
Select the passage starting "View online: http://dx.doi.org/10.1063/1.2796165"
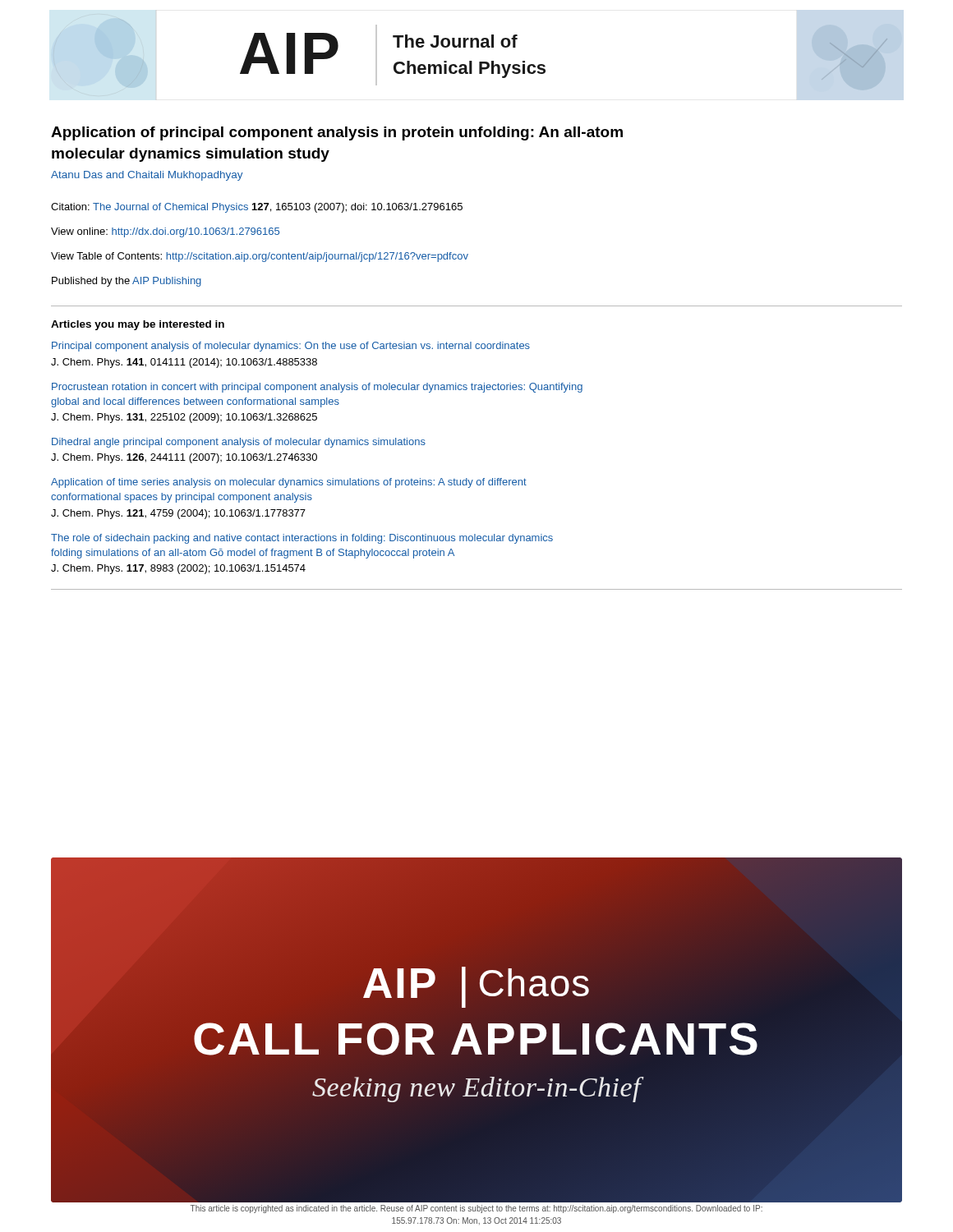tap(165, 231)
